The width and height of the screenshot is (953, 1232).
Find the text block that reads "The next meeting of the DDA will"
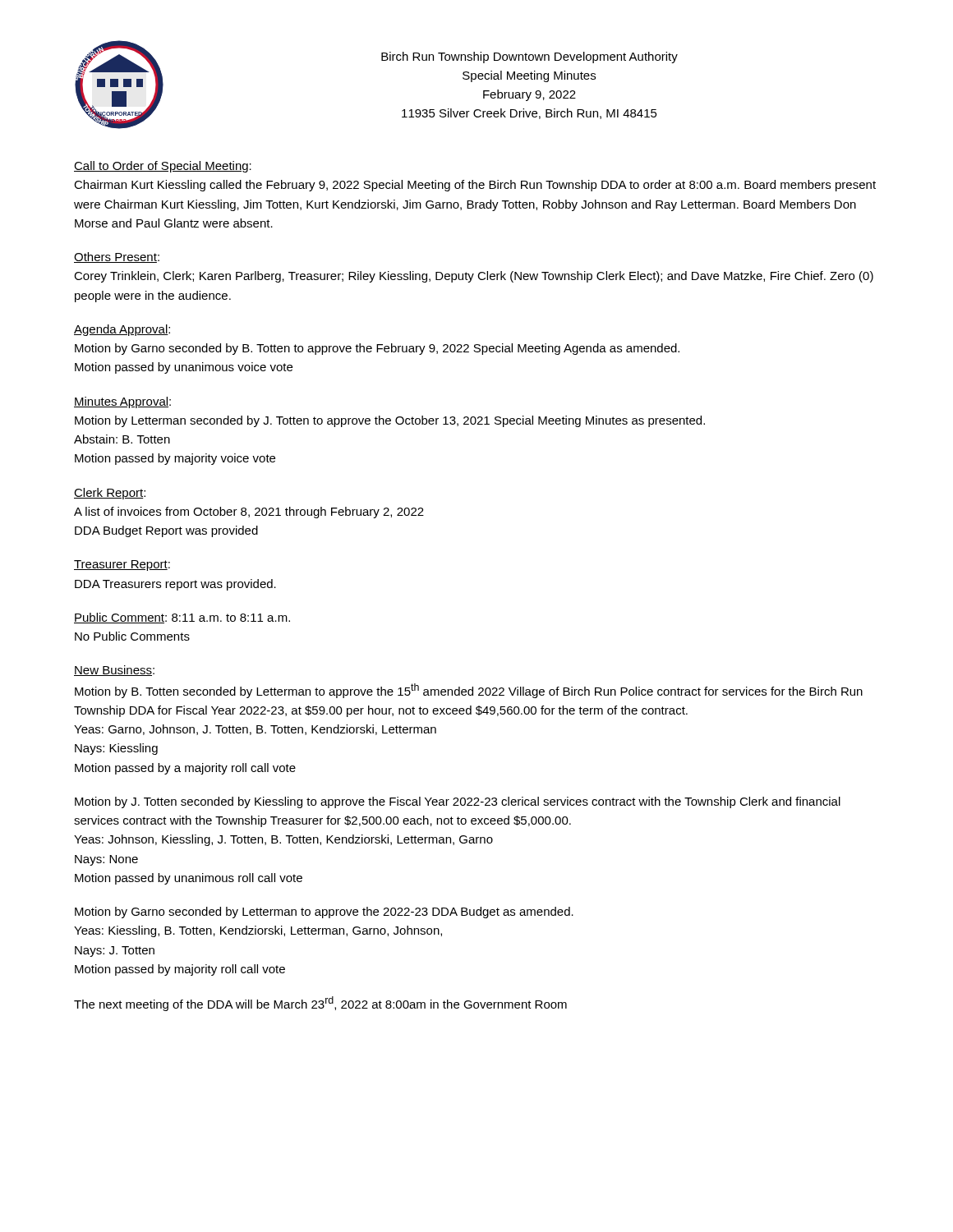tap(321, 1003)
